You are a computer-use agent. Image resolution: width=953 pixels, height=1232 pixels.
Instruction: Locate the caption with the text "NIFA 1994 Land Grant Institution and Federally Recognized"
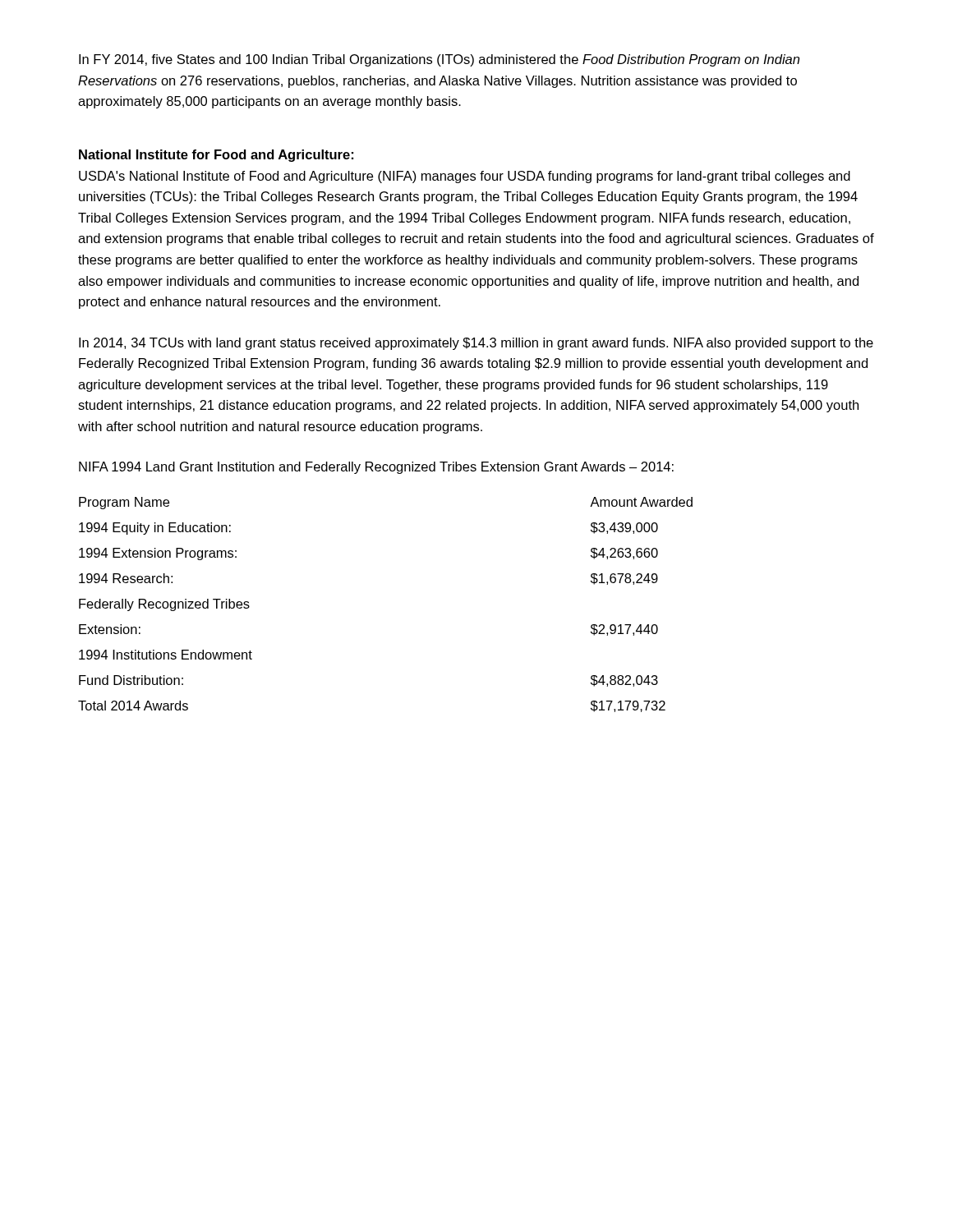pyautogui.click(x=376, y=467)
